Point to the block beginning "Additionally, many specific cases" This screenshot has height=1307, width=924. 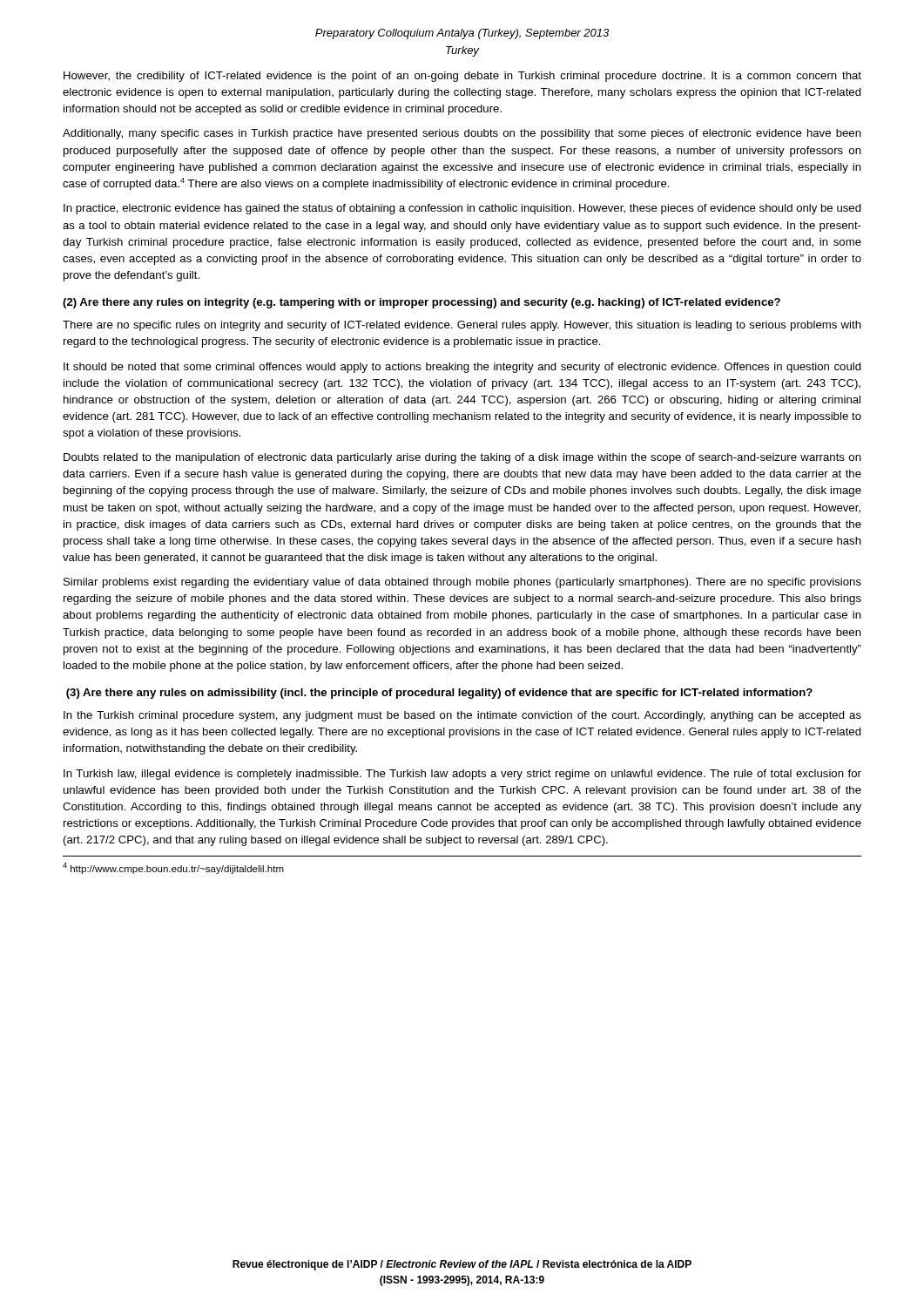(462, 158)
